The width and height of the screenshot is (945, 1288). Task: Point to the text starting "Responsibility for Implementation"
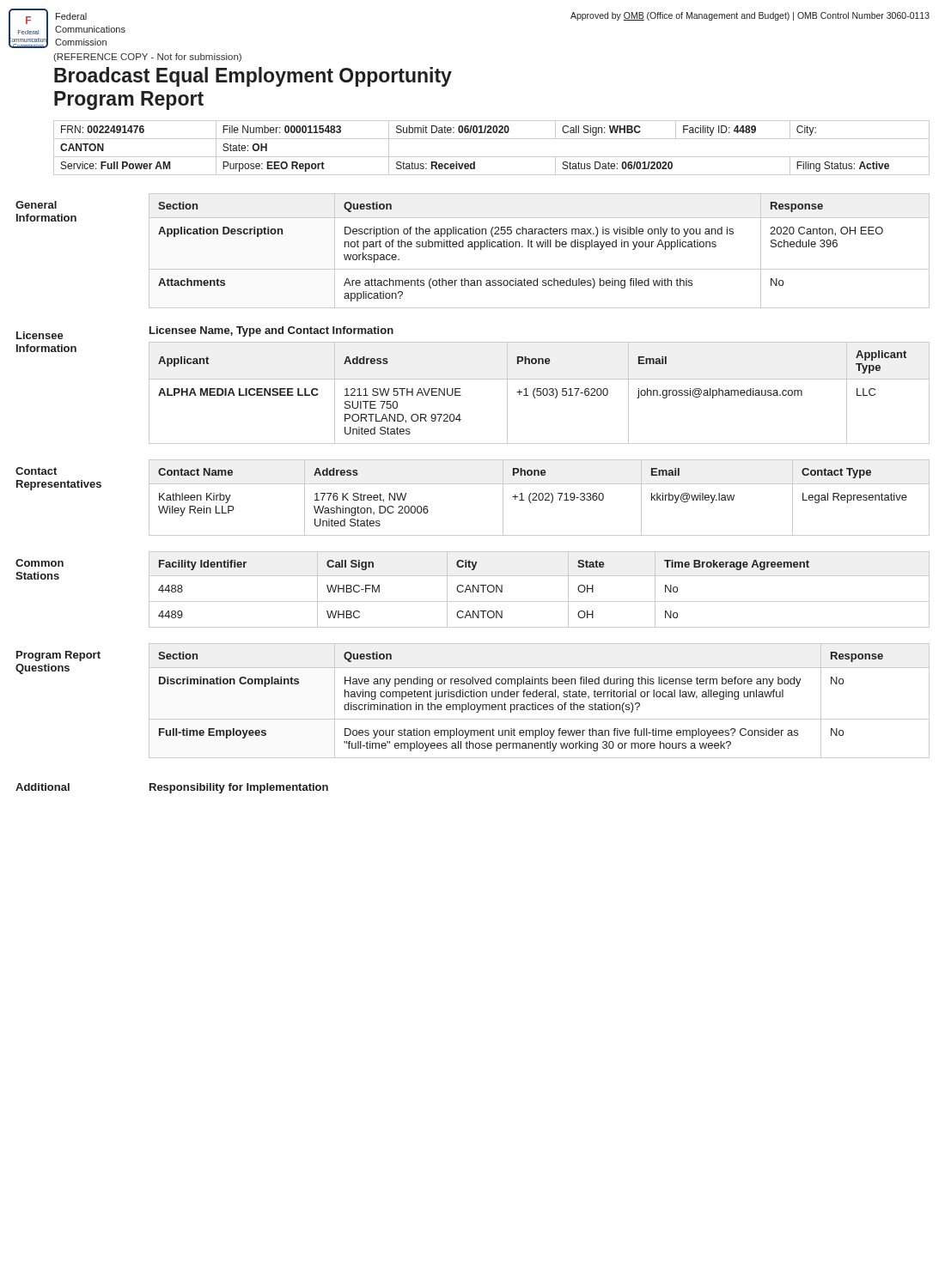239,787
